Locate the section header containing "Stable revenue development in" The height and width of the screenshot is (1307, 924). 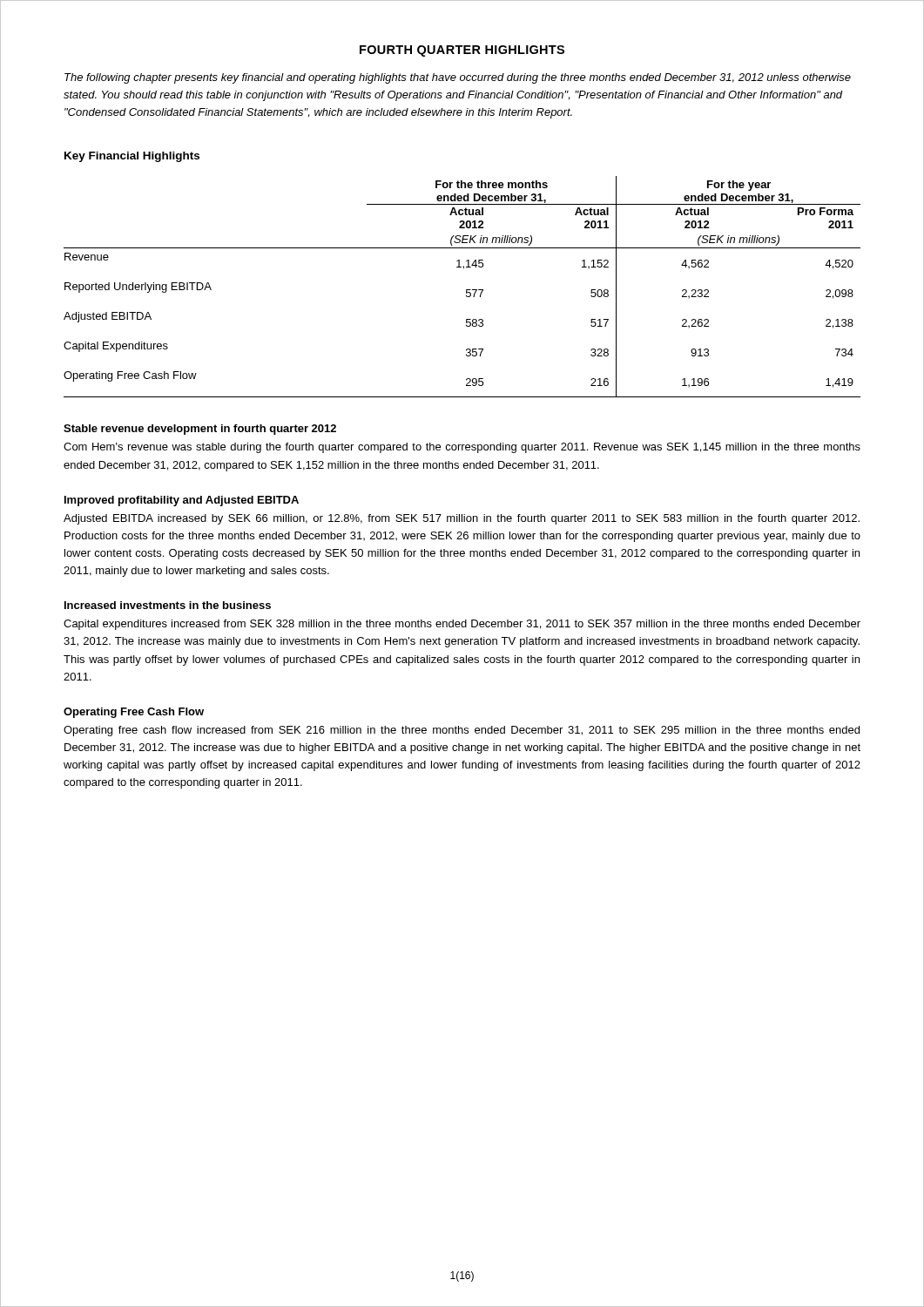point(200,429)
